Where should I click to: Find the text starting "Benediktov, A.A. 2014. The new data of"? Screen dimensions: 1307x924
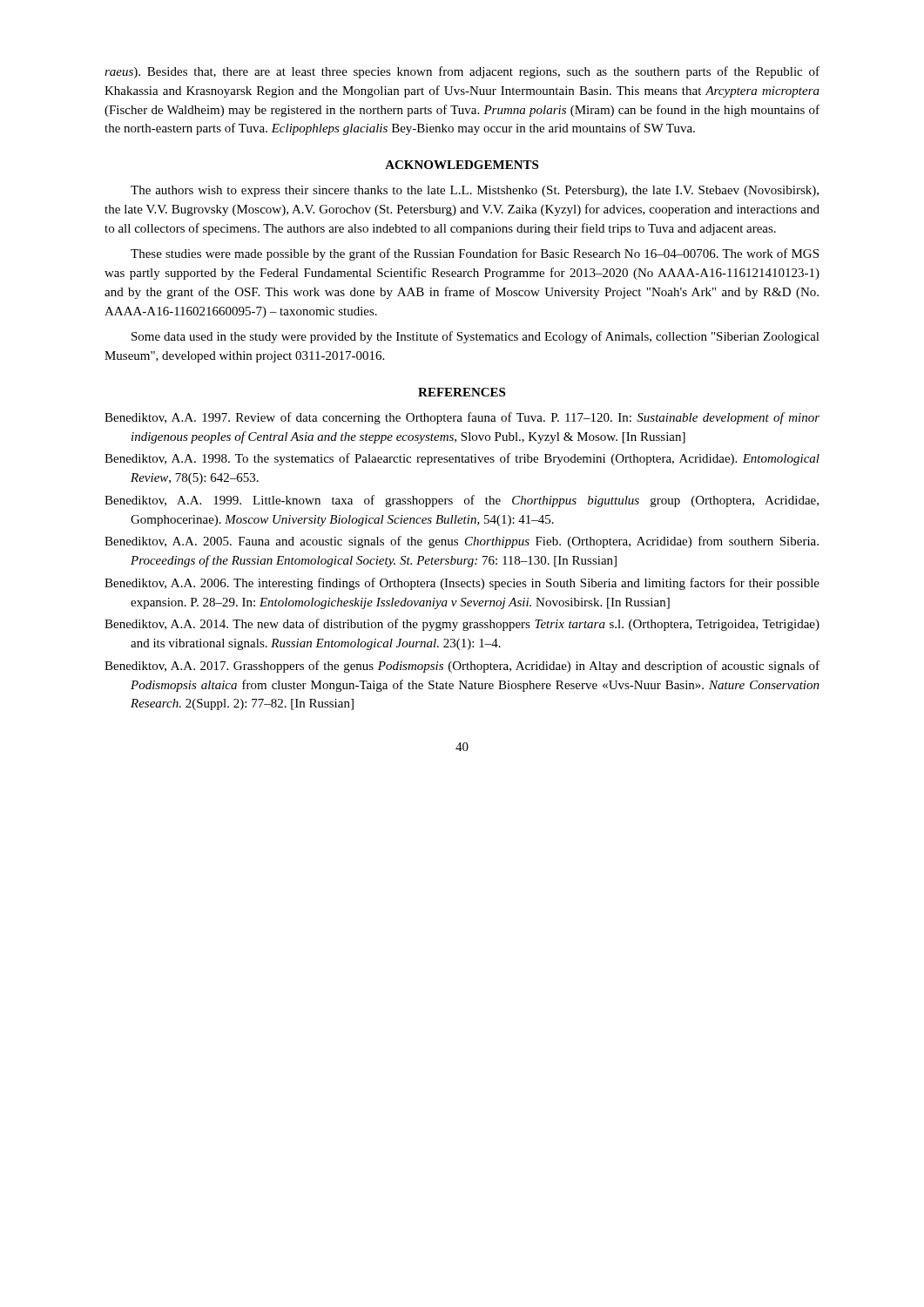pos(462,634)
